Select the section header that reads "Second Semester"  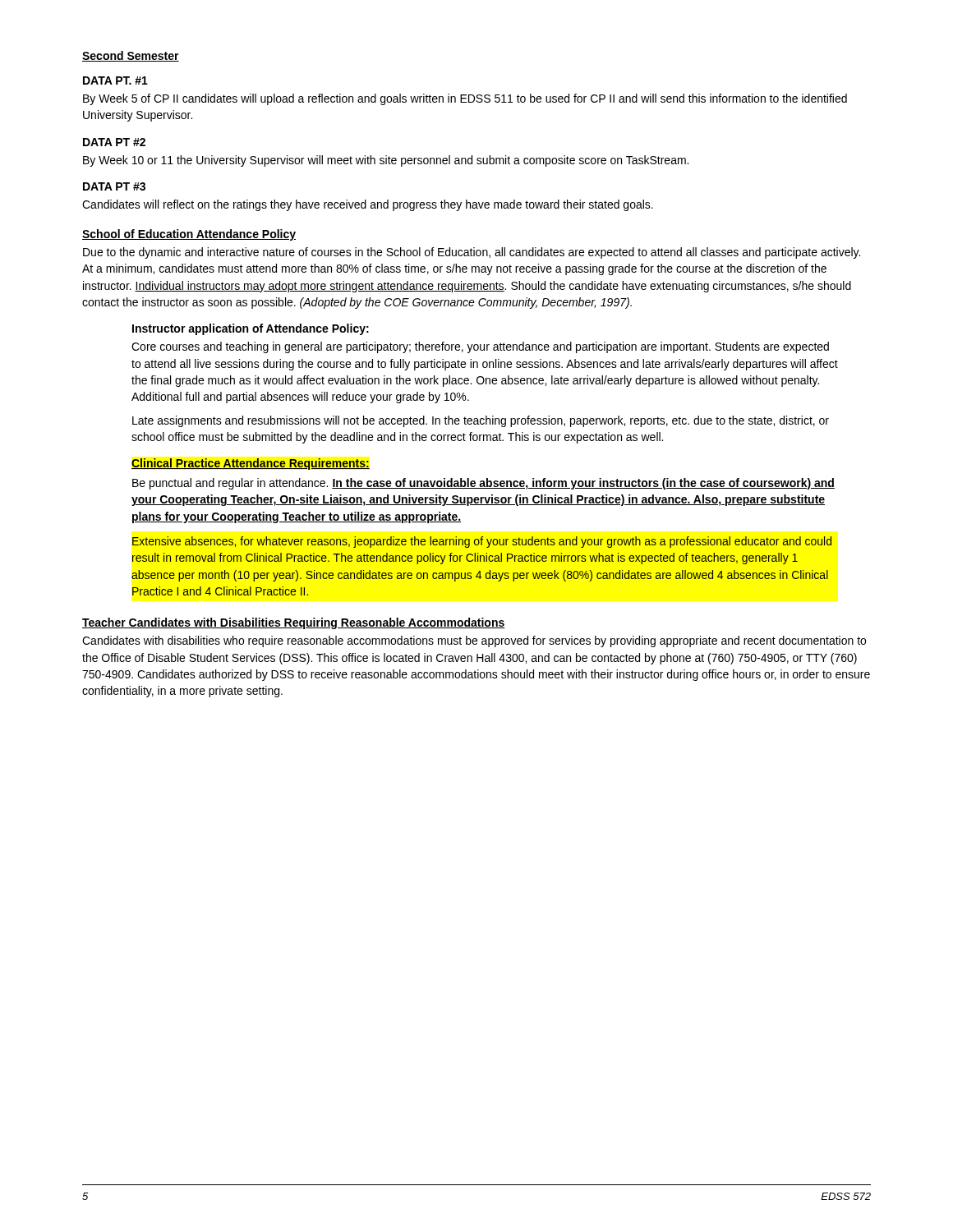point(130,56)
